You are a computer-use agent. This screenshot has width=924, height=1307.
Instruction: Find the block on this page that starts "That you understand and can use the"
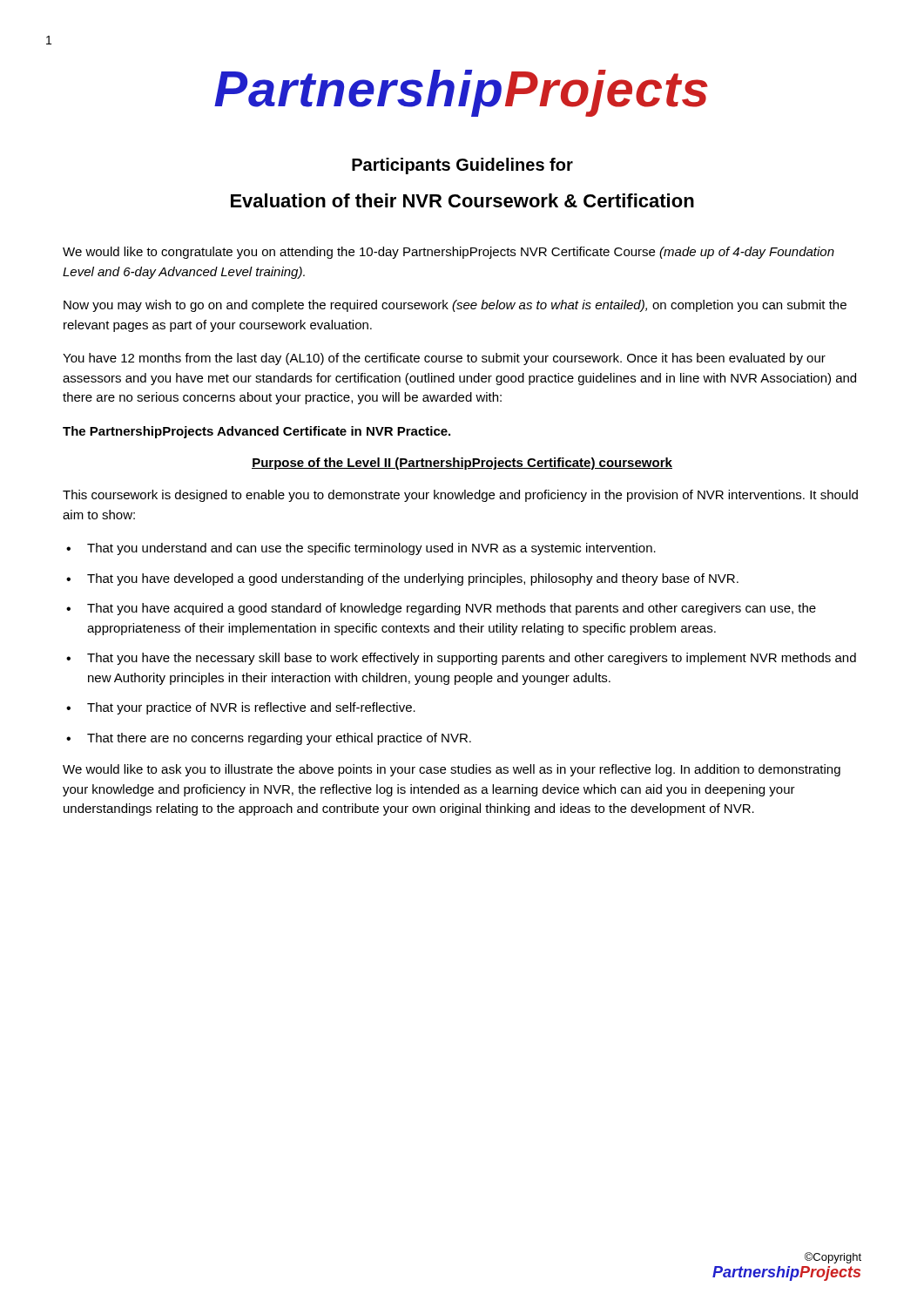coord(372,548)
